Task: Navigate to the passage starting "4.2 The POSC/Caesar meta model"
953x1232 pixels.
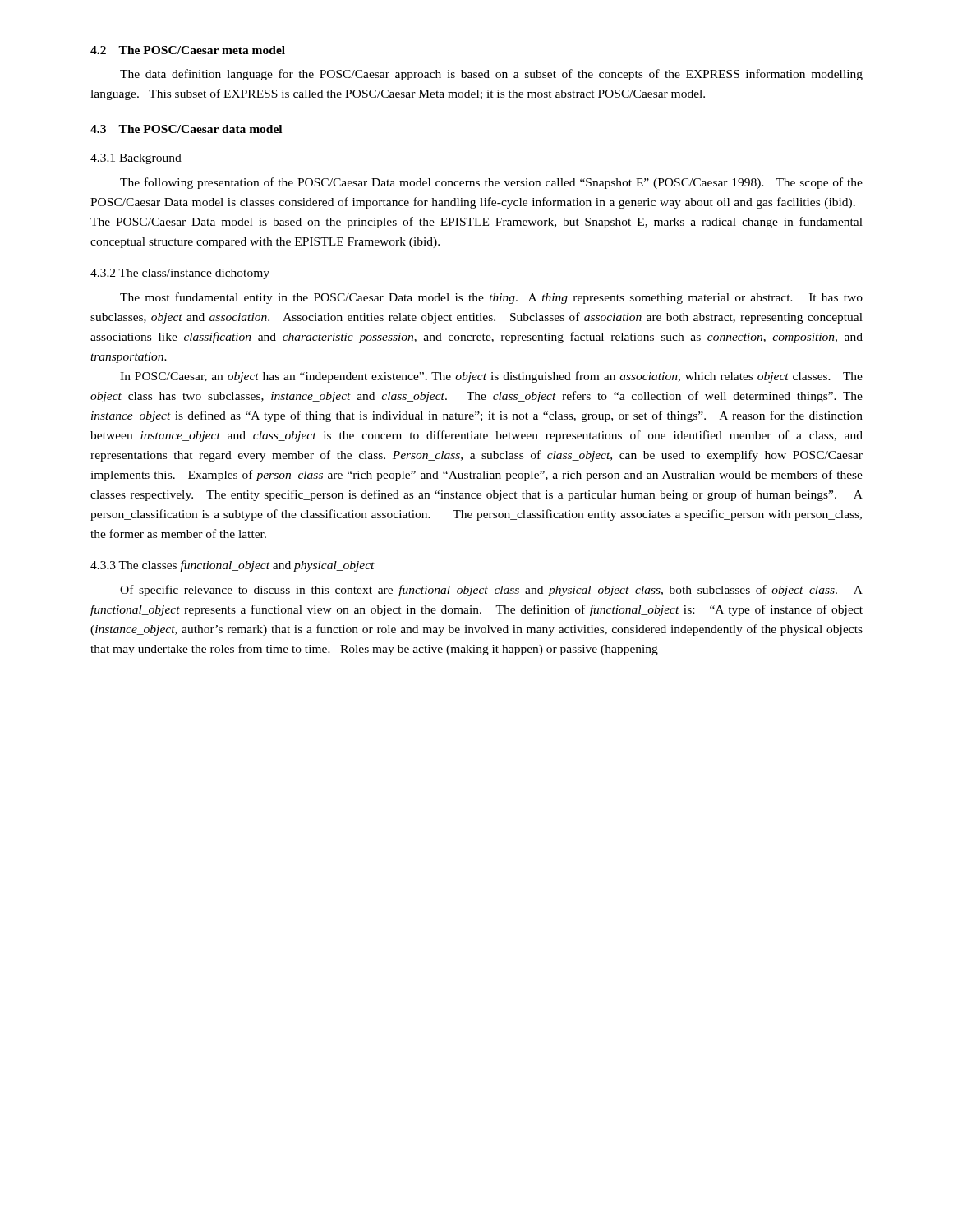Action: [x=188, y=50]
